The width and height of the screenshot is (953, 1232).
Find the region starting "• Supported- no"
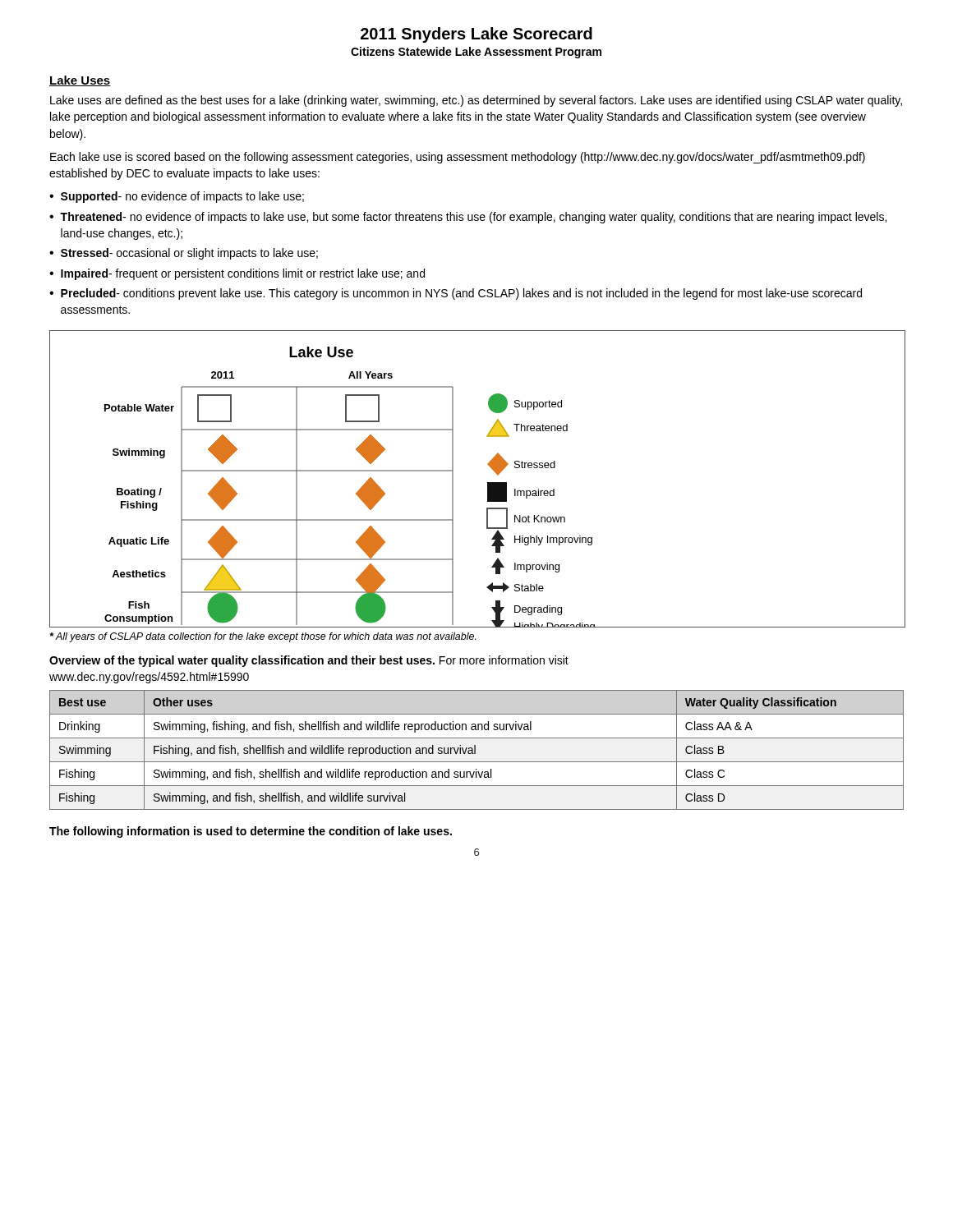[177, 197]
